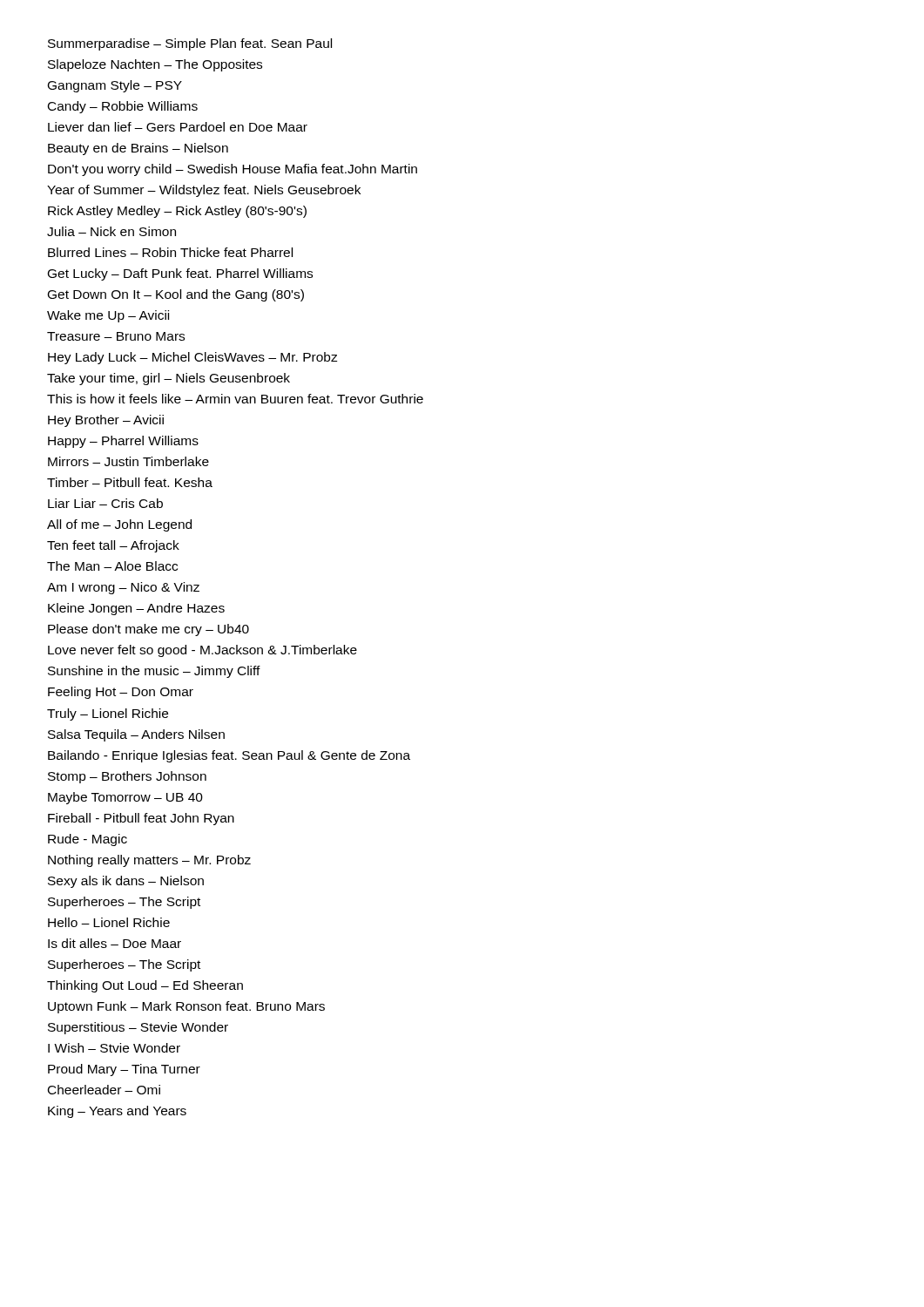The image size is (924, 1307).
Task: Find the list item containing "Slapeloze Nachten – The Opposites"
Action: click(155, 64)
